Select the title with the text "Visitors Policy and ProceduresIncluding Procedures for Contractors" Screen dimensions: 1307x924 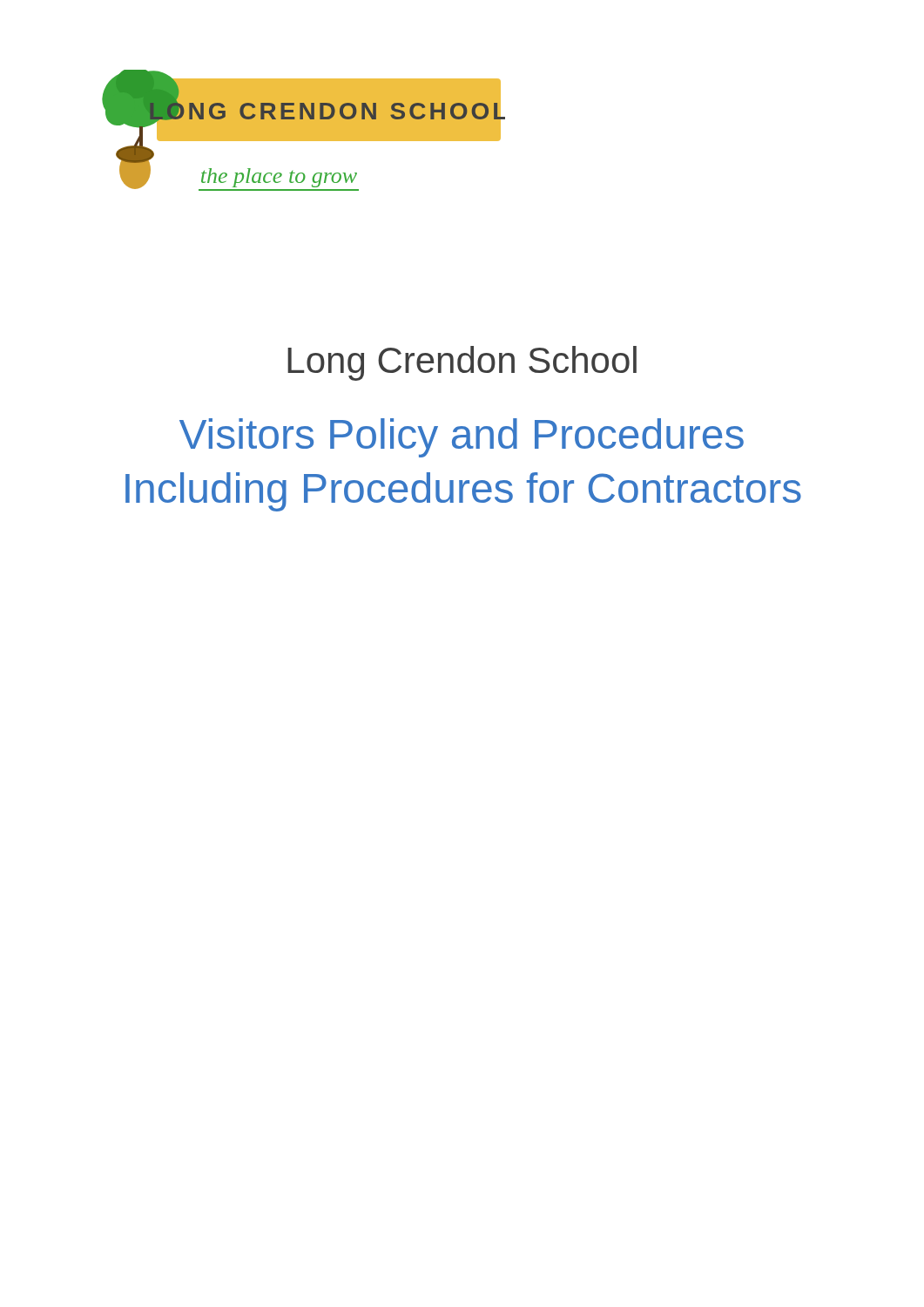pyautogui.click(x=462, y=462)
